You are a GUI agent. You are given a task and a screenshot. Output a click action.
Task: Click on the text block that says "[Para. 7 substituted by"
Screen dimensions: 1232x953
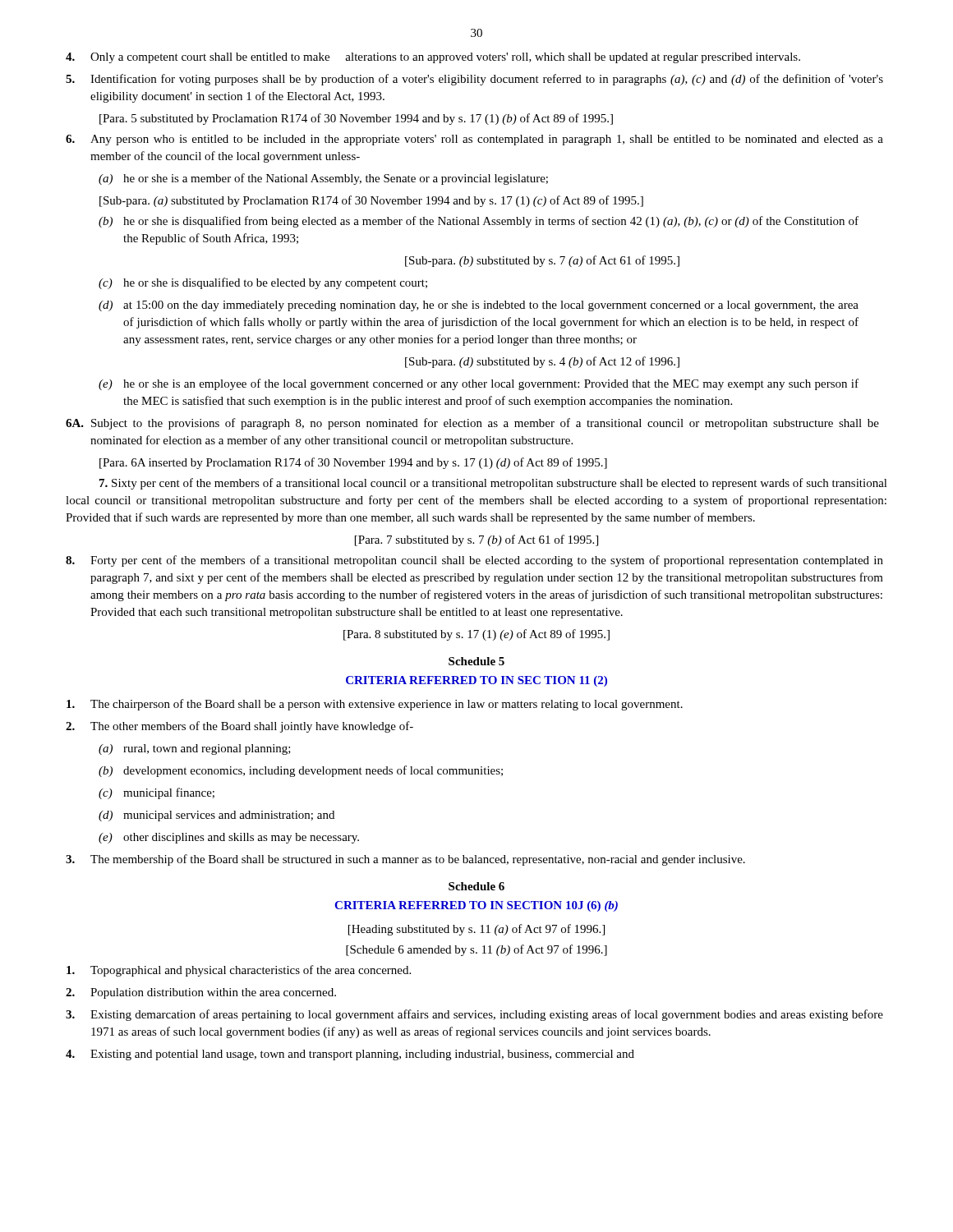coord(476,540)
